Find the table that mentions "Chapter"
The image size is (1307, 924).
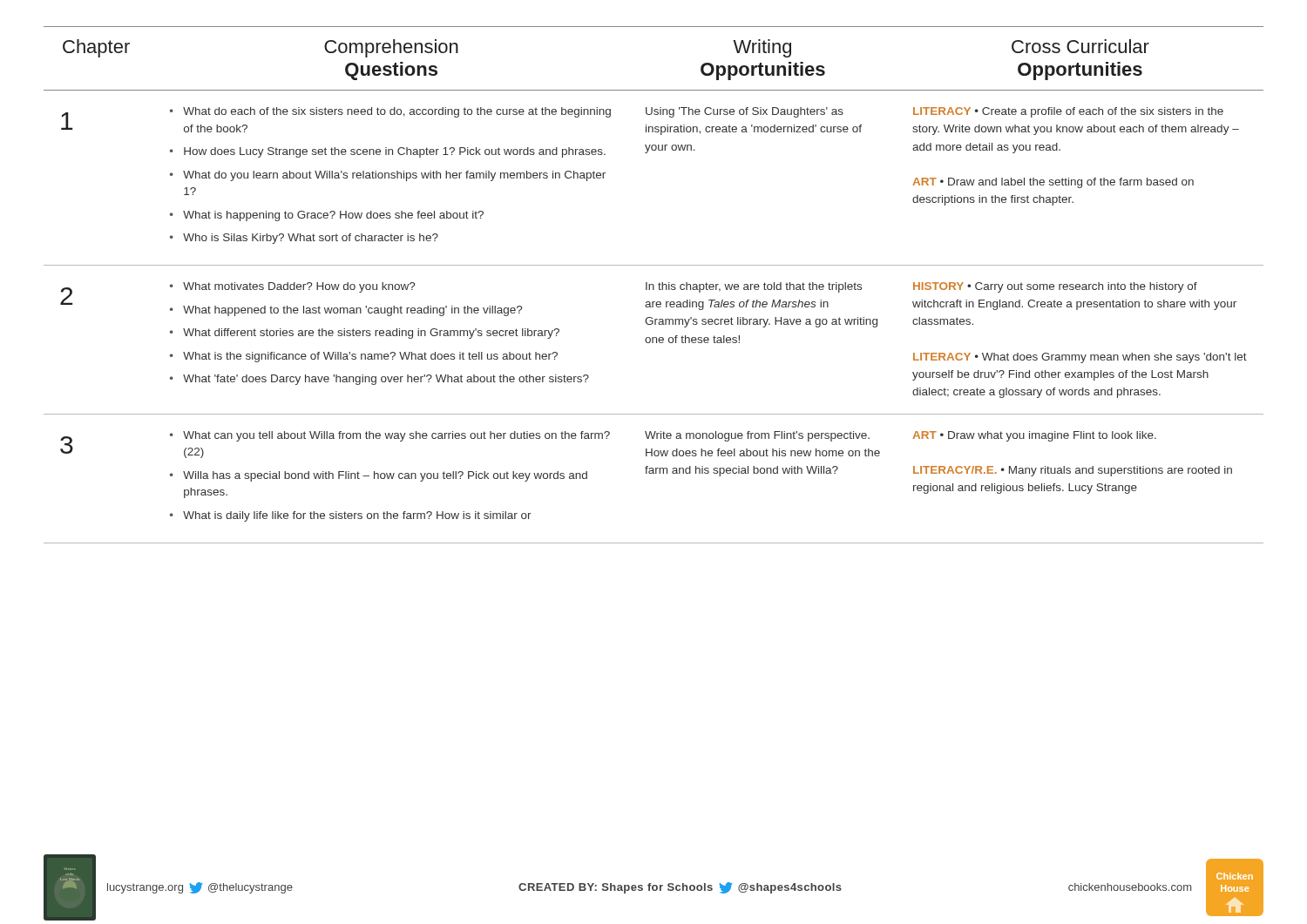[654, 285]
